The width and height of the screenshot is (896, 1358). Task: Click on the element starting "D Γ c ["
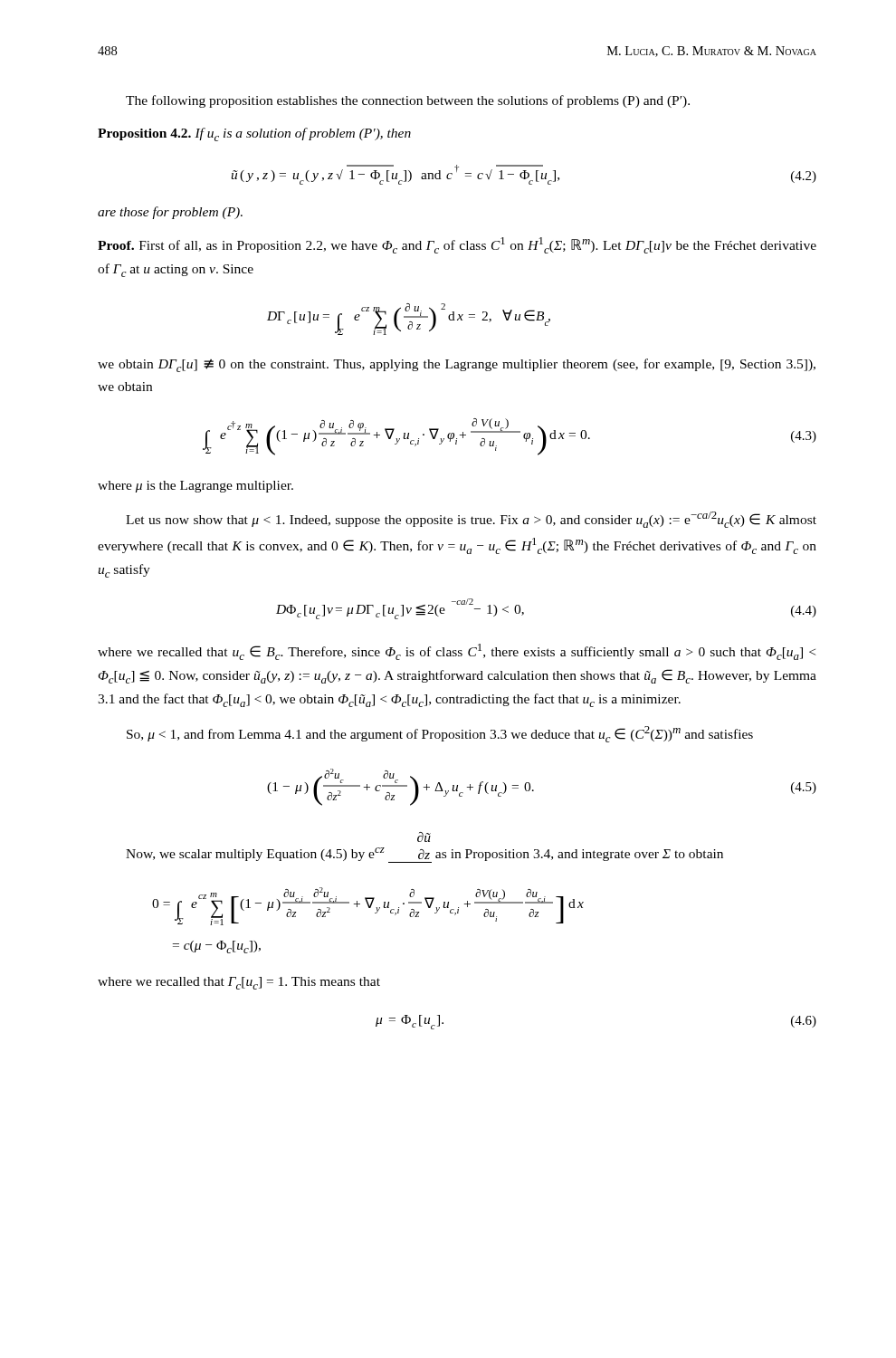(x=457, y=318)
